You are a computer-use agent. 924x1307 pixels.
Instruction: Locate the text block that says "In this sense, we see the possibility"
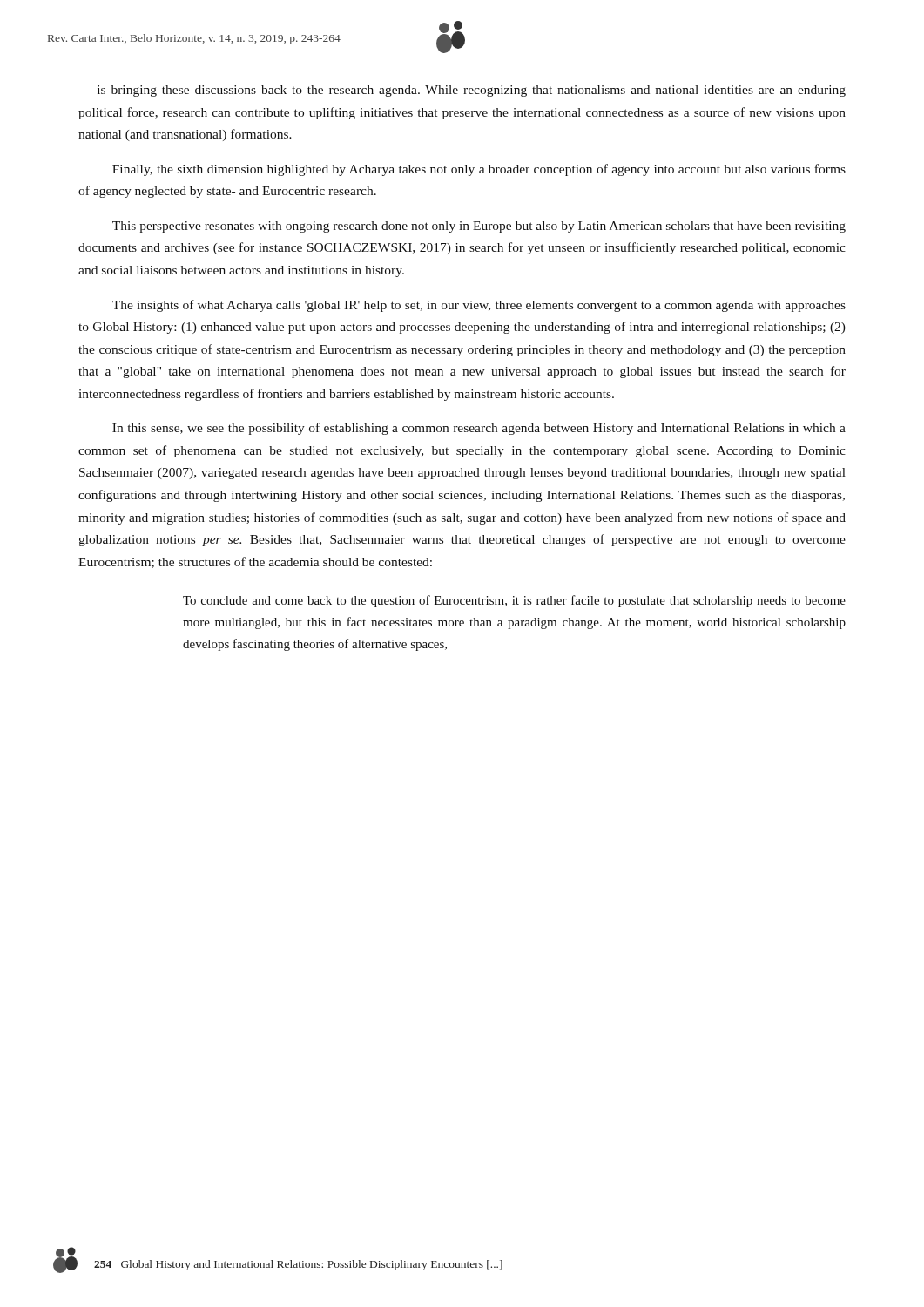click(x=462, y=495)
